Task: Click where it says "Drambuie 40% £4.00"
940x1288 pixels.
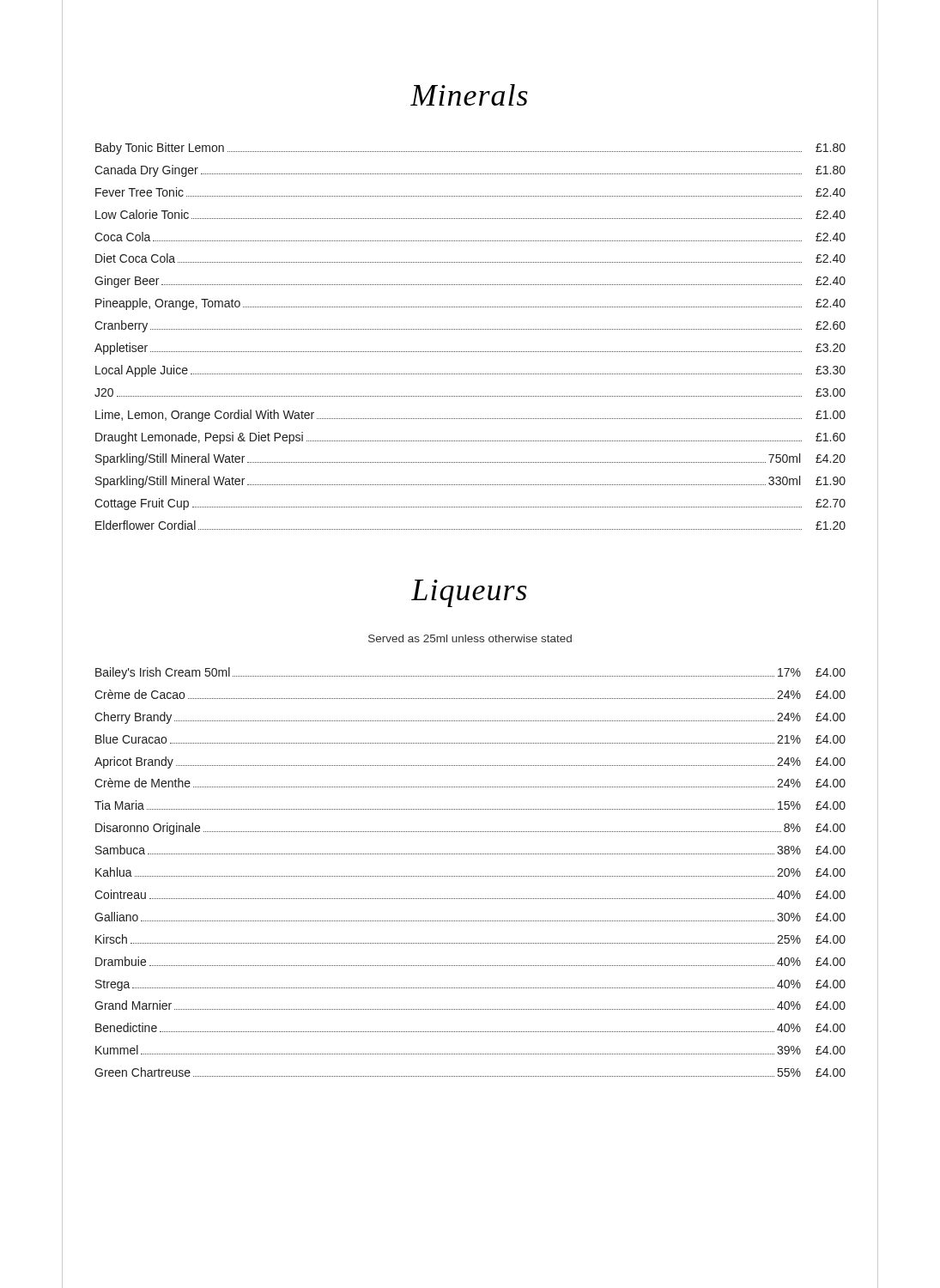Action: (470, 962)
